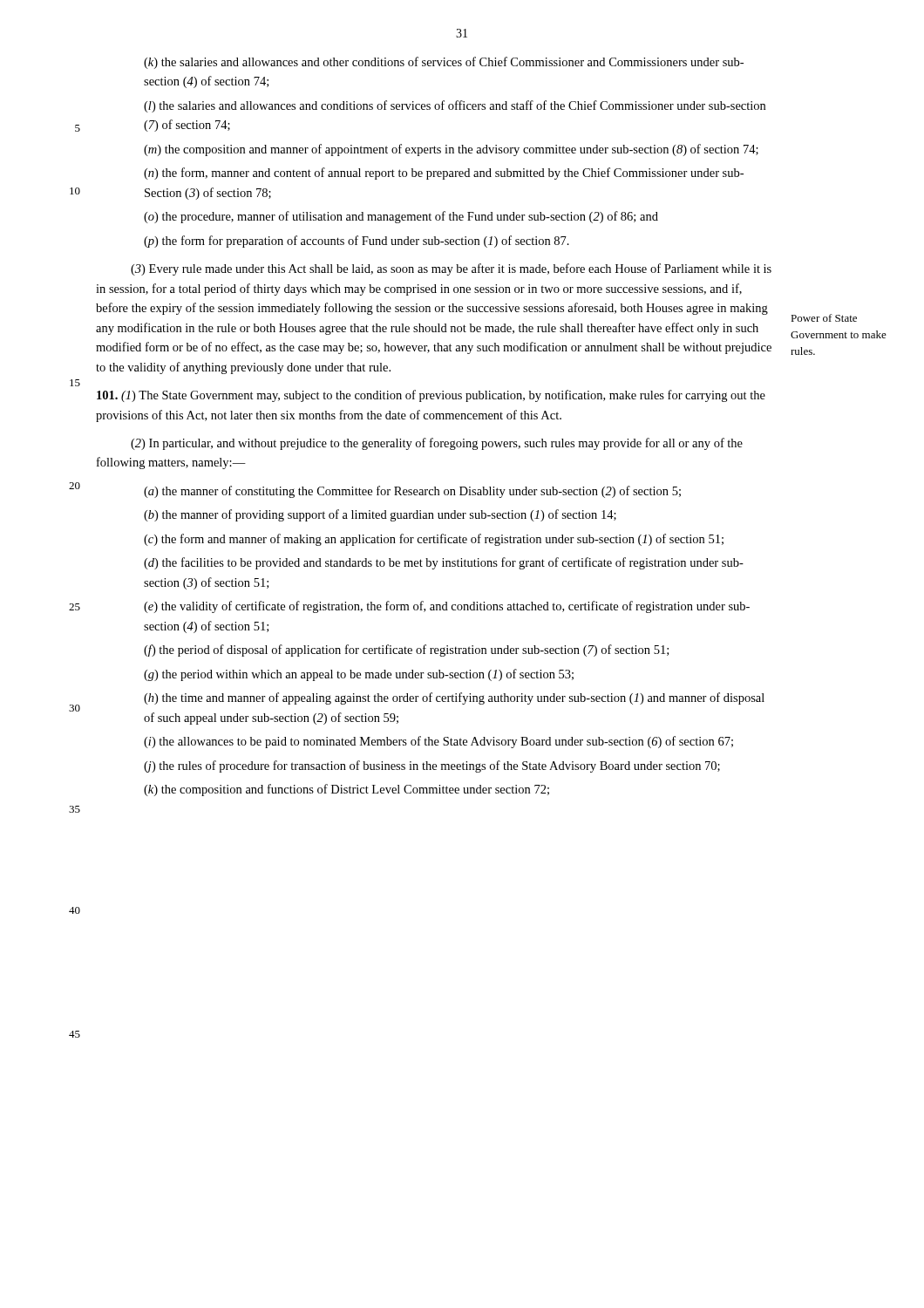
Task: Locate the list item containing "(m) the composition and"
Action: click(460, 149)
